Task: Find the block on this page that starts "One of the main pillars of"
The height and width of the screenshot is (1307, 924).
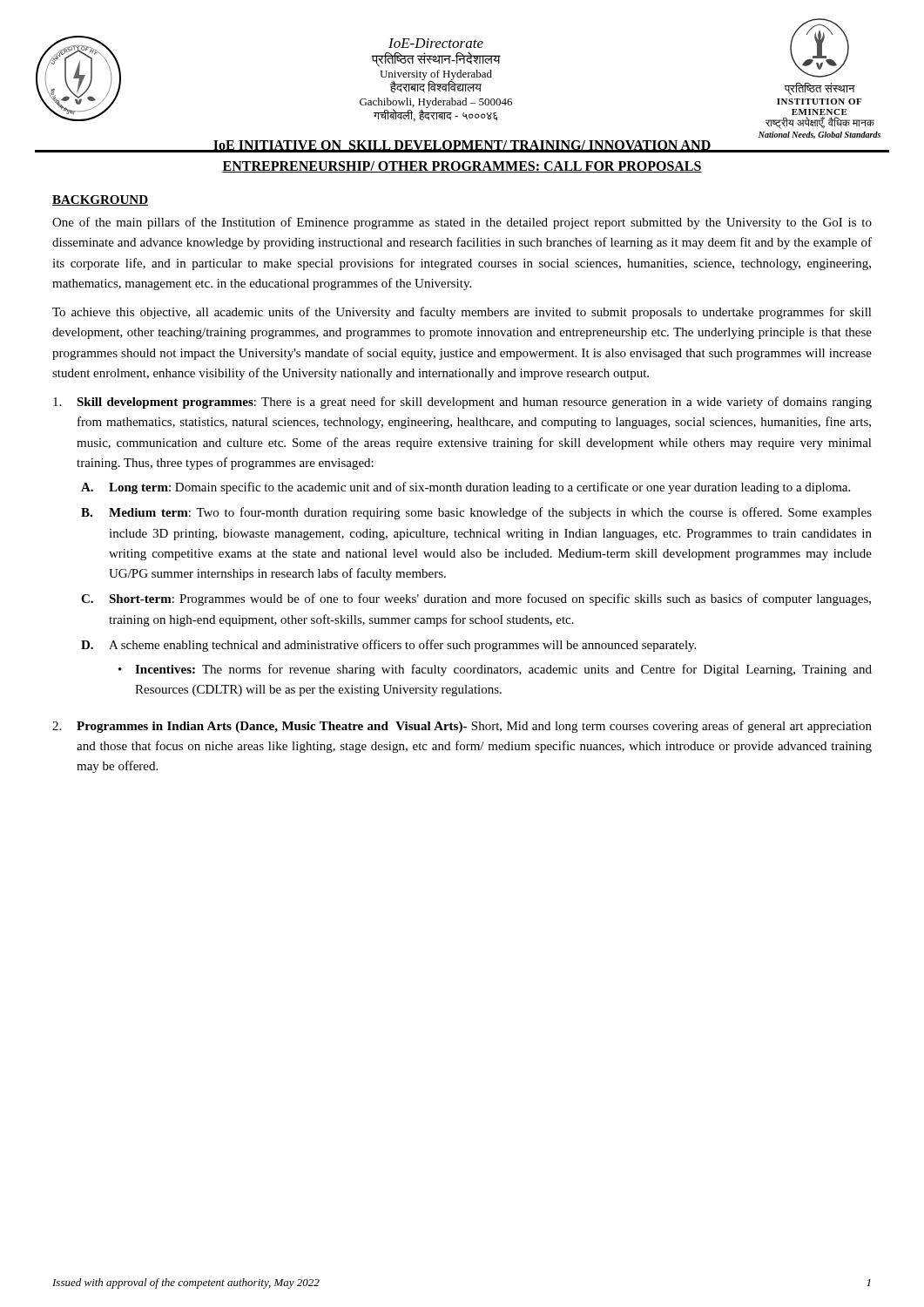Action: pyautogui.click(x=462, y=253)
